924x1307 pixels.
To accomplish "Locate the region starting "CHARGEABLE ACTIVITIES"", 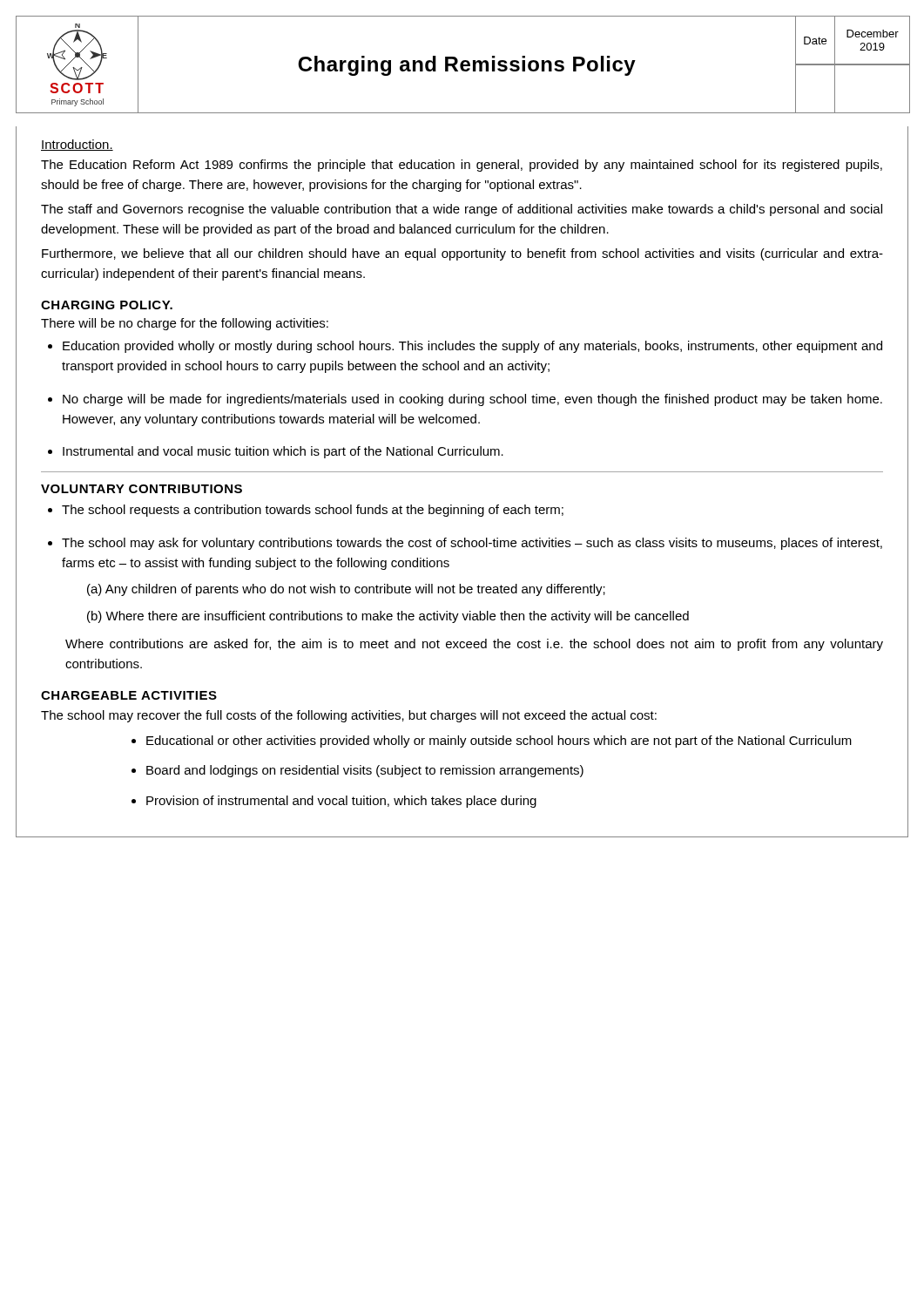I will tap(129, 695).
